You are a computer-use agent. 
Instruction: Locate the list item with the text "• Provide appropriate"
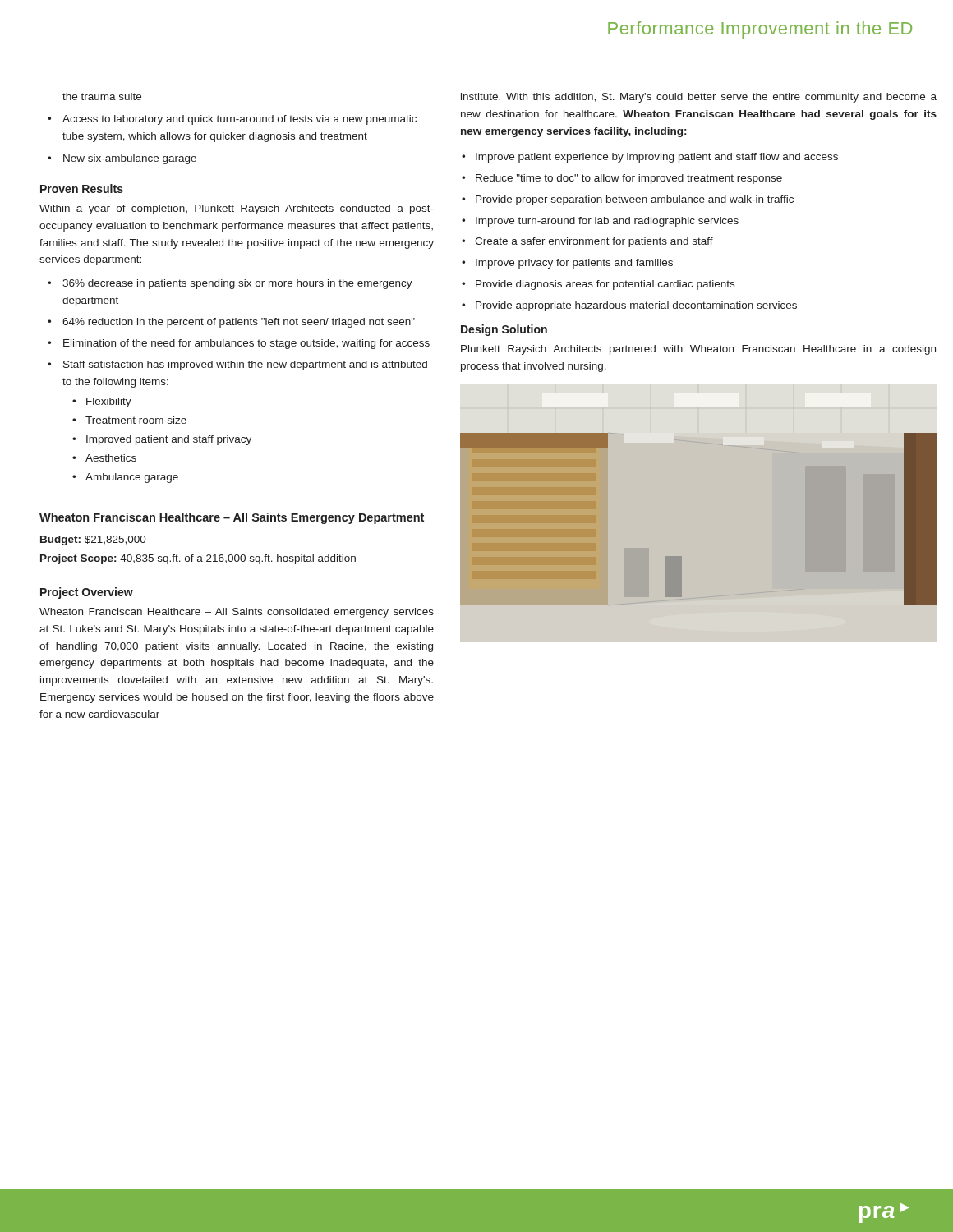point(630,306)
